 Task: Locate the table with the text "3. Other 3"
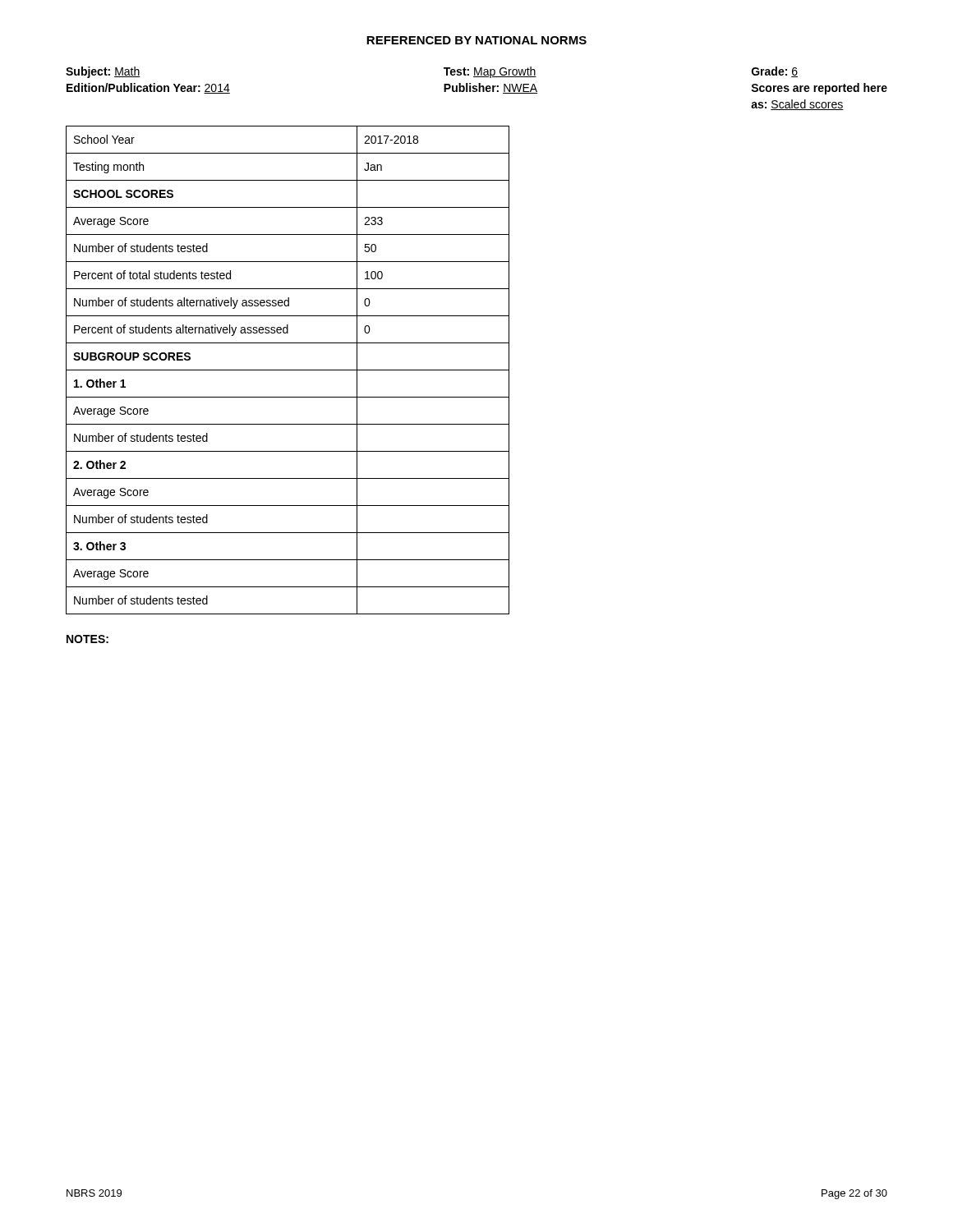(x=476, y=370)
